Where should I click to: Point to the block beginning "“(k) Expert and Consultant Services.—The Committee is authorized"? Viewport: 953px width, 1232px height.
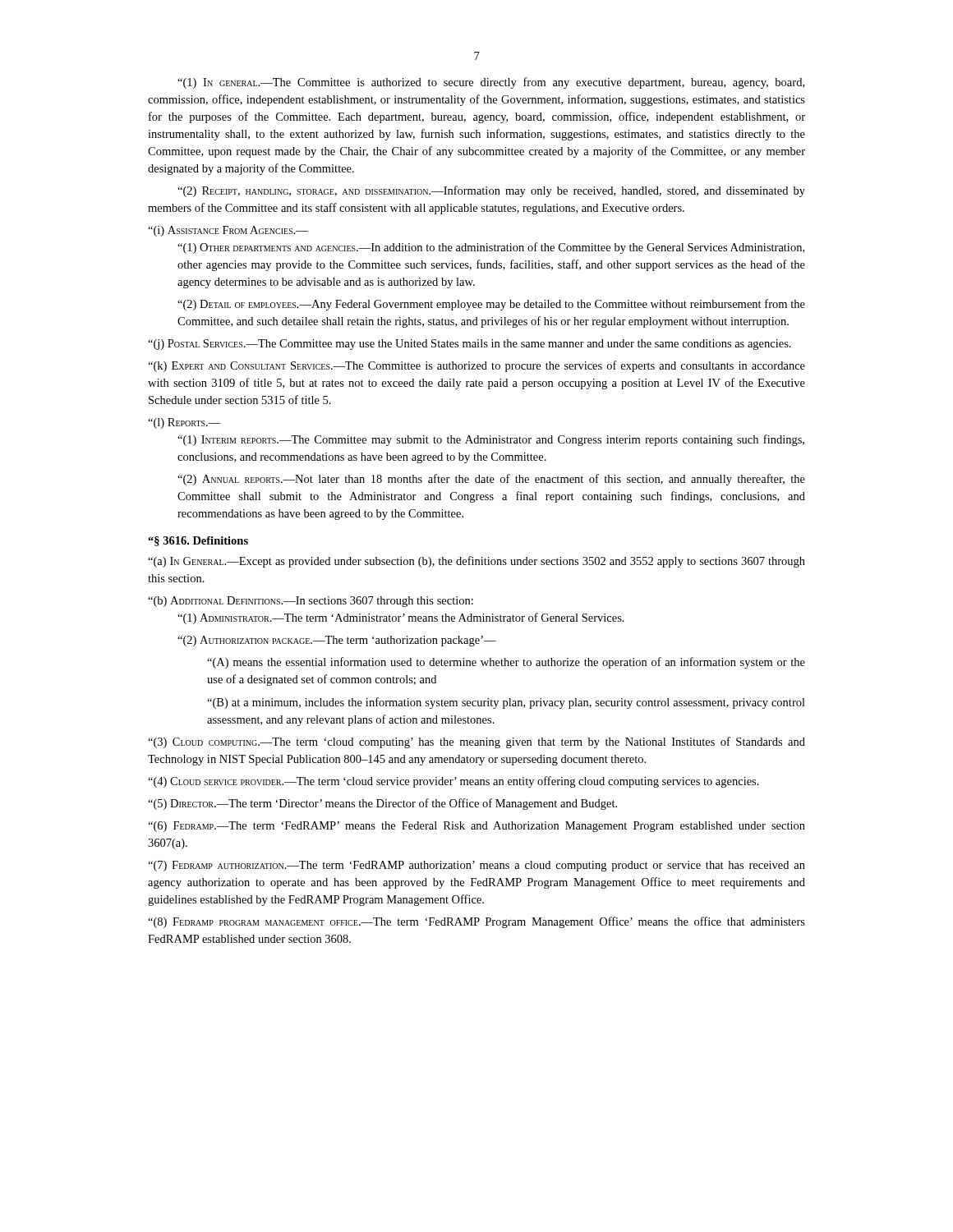click(x=476, y=383)
